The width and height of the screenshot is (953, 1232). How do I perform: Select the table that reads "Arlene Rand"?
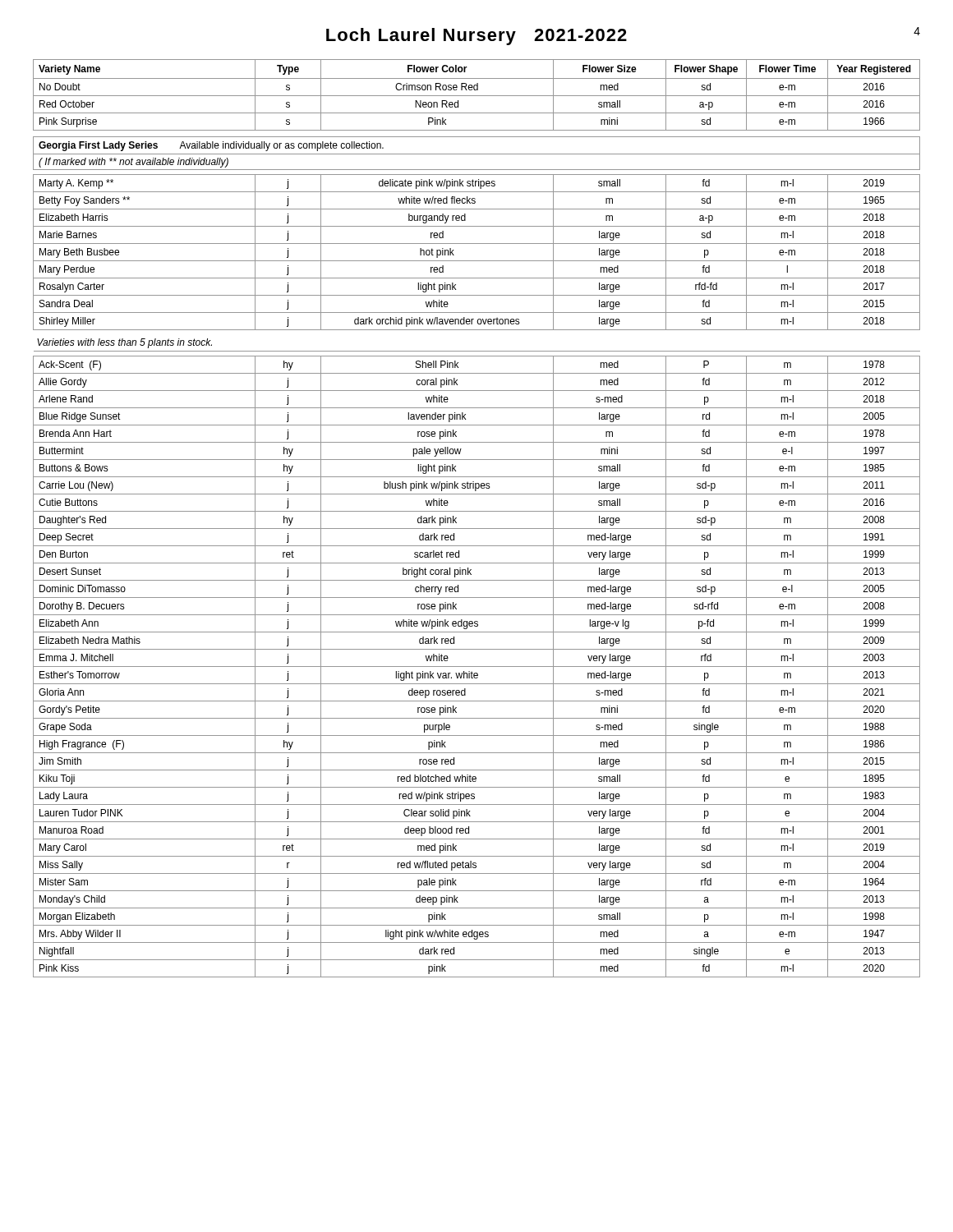pyautogui.click(x=476, y=518)
